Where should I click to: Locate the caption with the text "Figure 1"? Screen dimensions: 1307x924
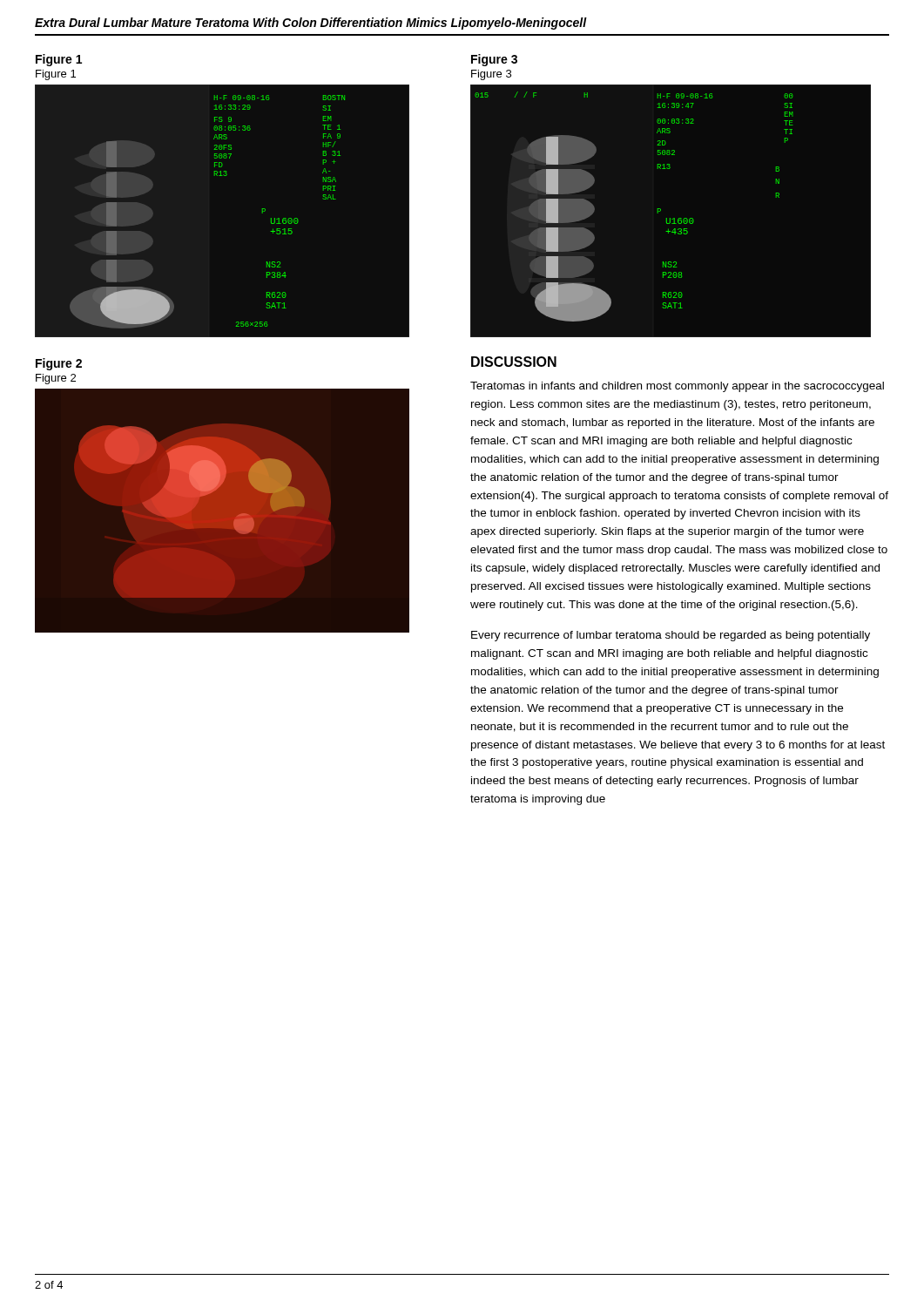click(56, 74)
